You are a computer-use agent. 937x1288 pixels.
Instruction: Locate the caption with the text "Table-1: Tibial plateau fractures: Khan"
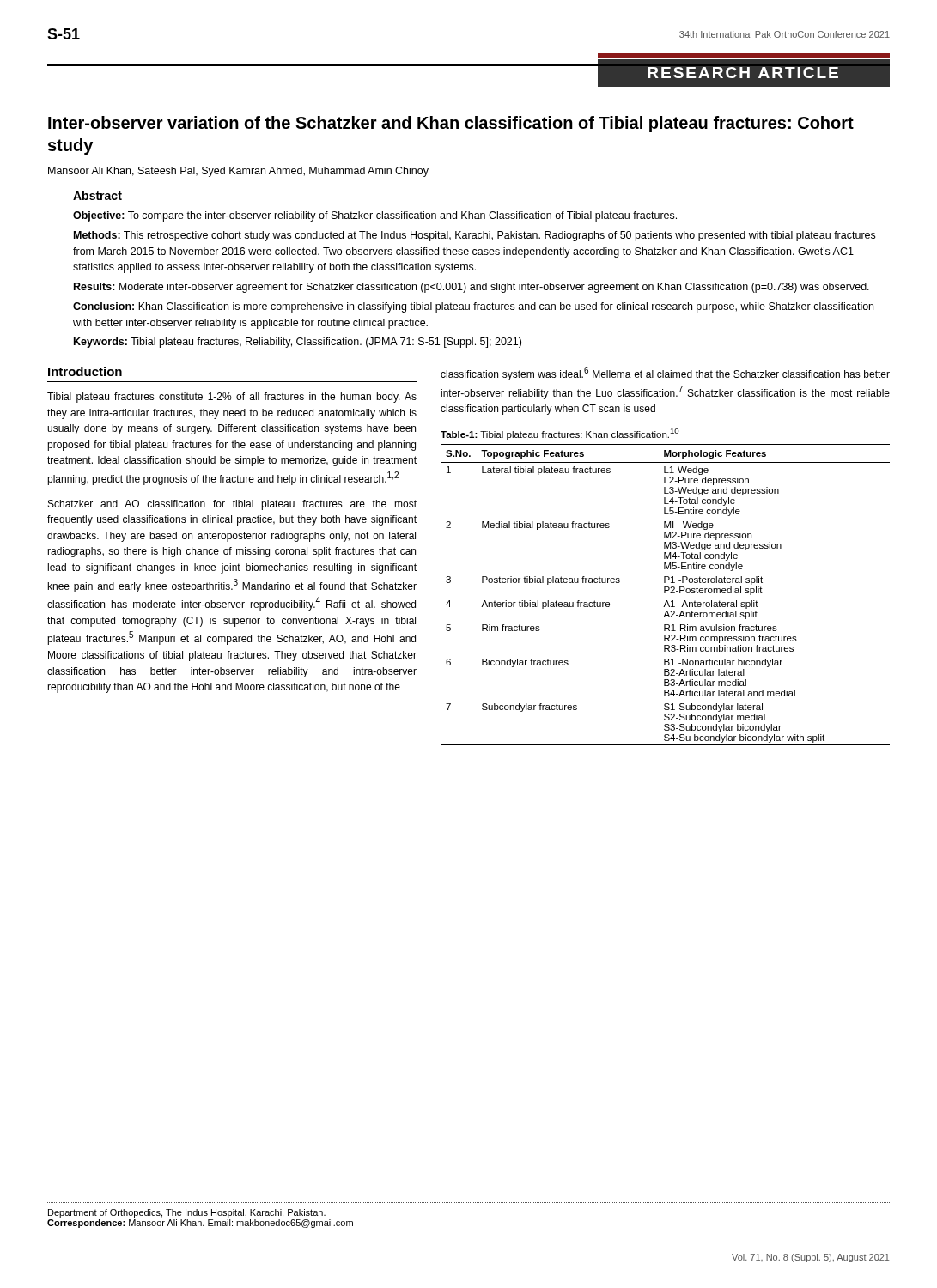[x=560, y=433]
